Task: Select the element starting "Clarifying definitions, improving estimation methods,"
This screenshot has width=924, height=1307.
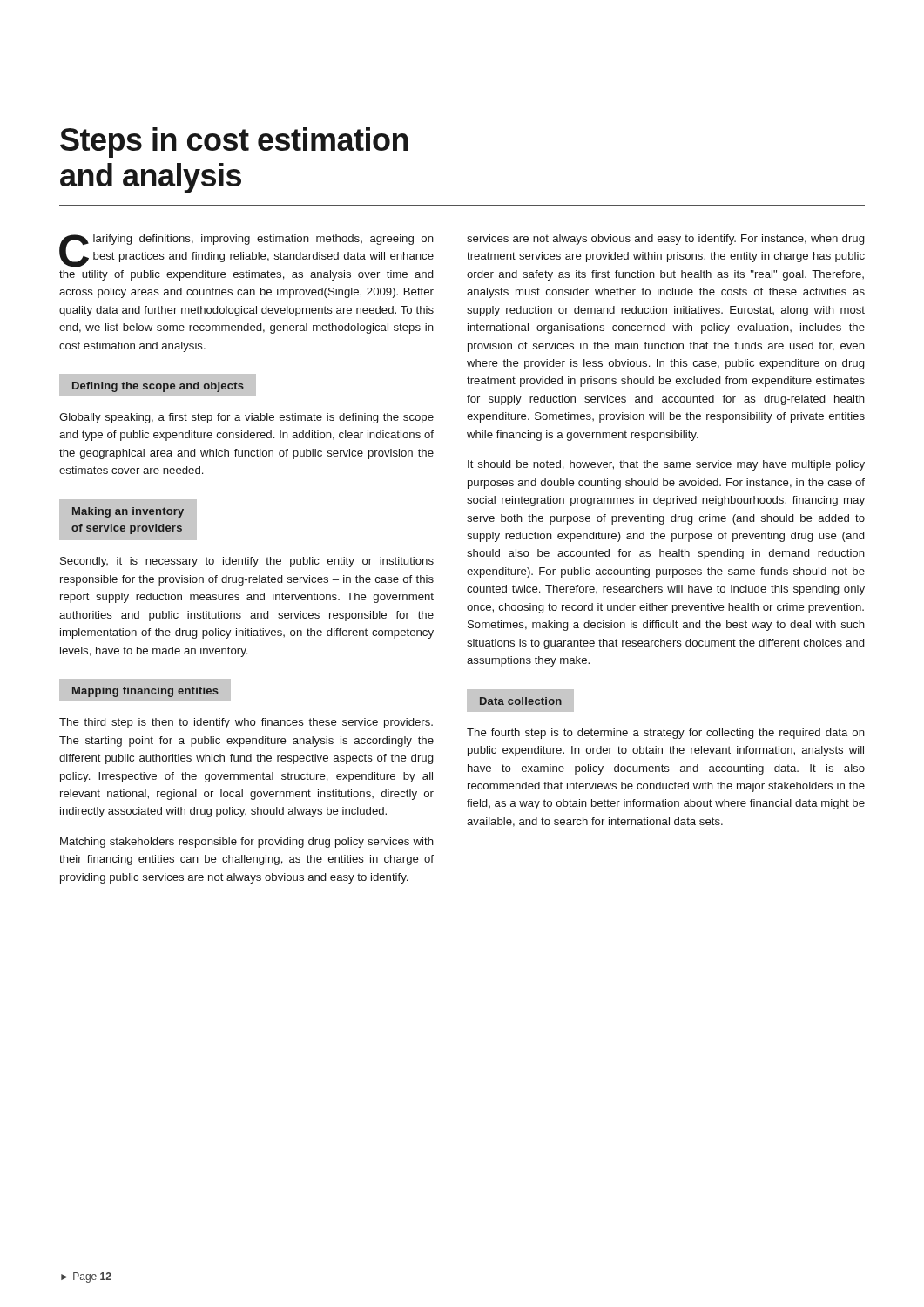Action: [246, 291]
